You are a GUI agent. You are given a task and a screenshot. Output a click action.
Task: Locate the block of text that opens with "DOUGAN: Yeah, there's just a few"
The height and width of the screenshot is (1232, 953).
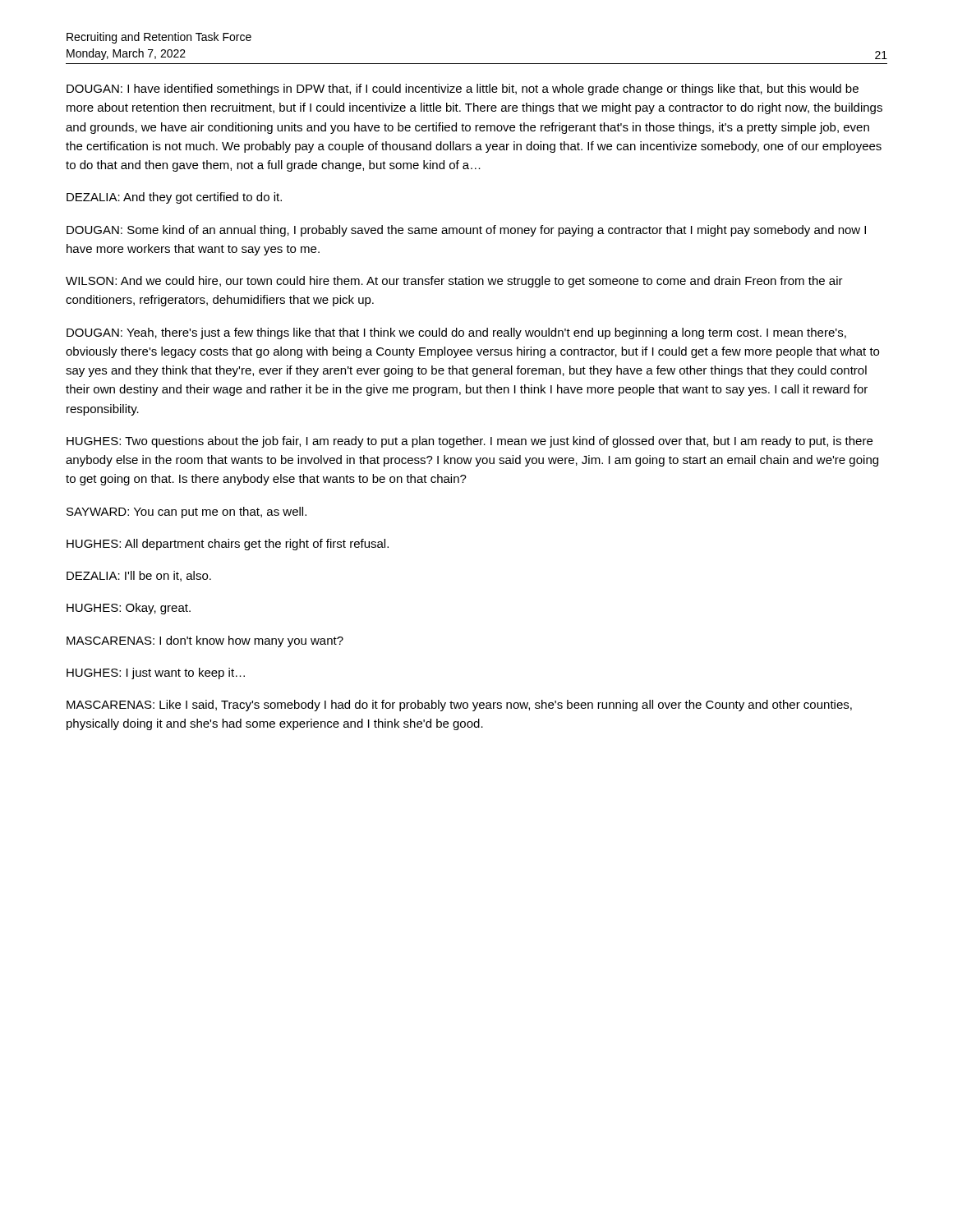point(473,370)
